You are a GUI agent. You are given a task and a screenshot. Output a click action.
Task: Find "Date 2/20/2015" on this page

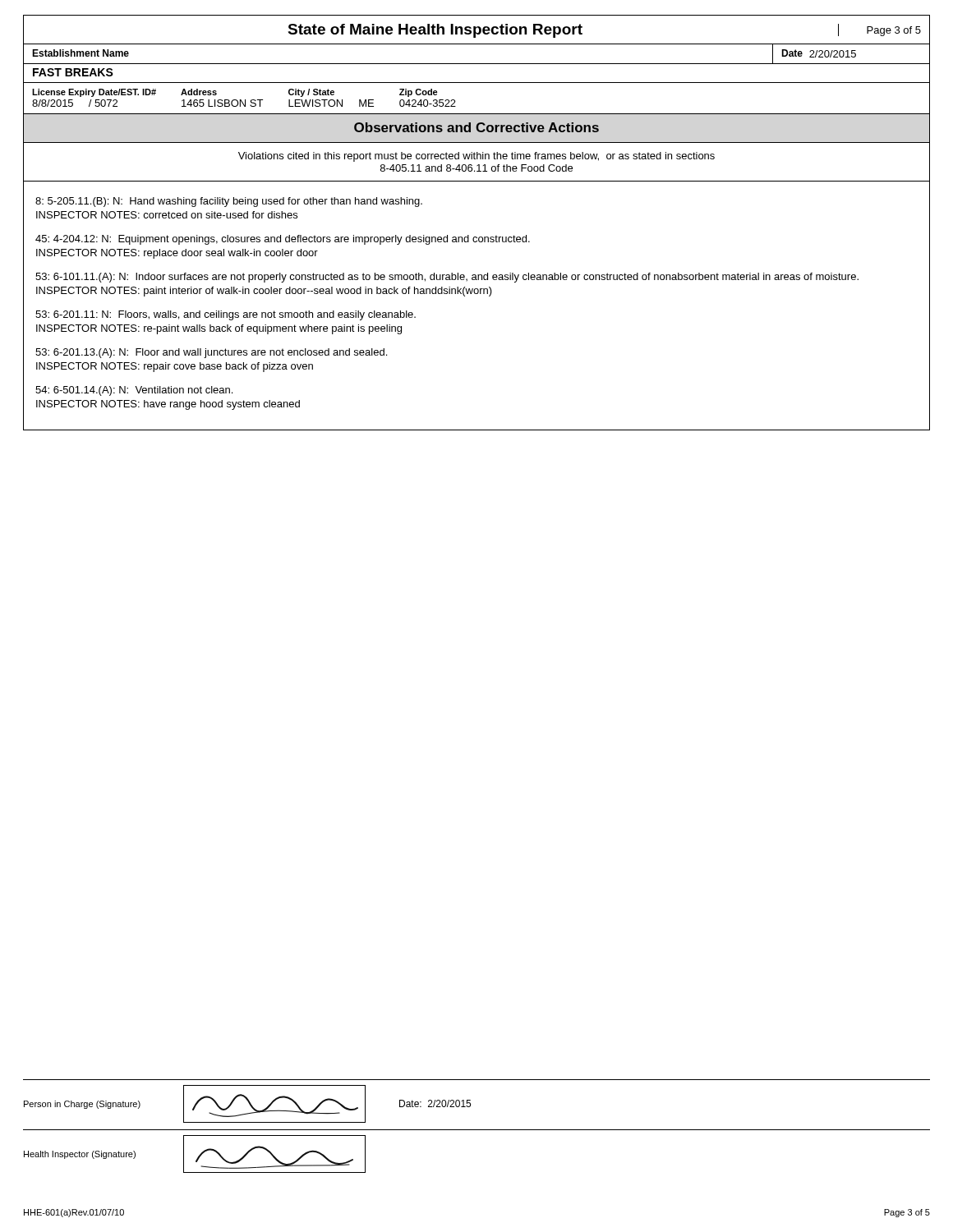[819, 54]
